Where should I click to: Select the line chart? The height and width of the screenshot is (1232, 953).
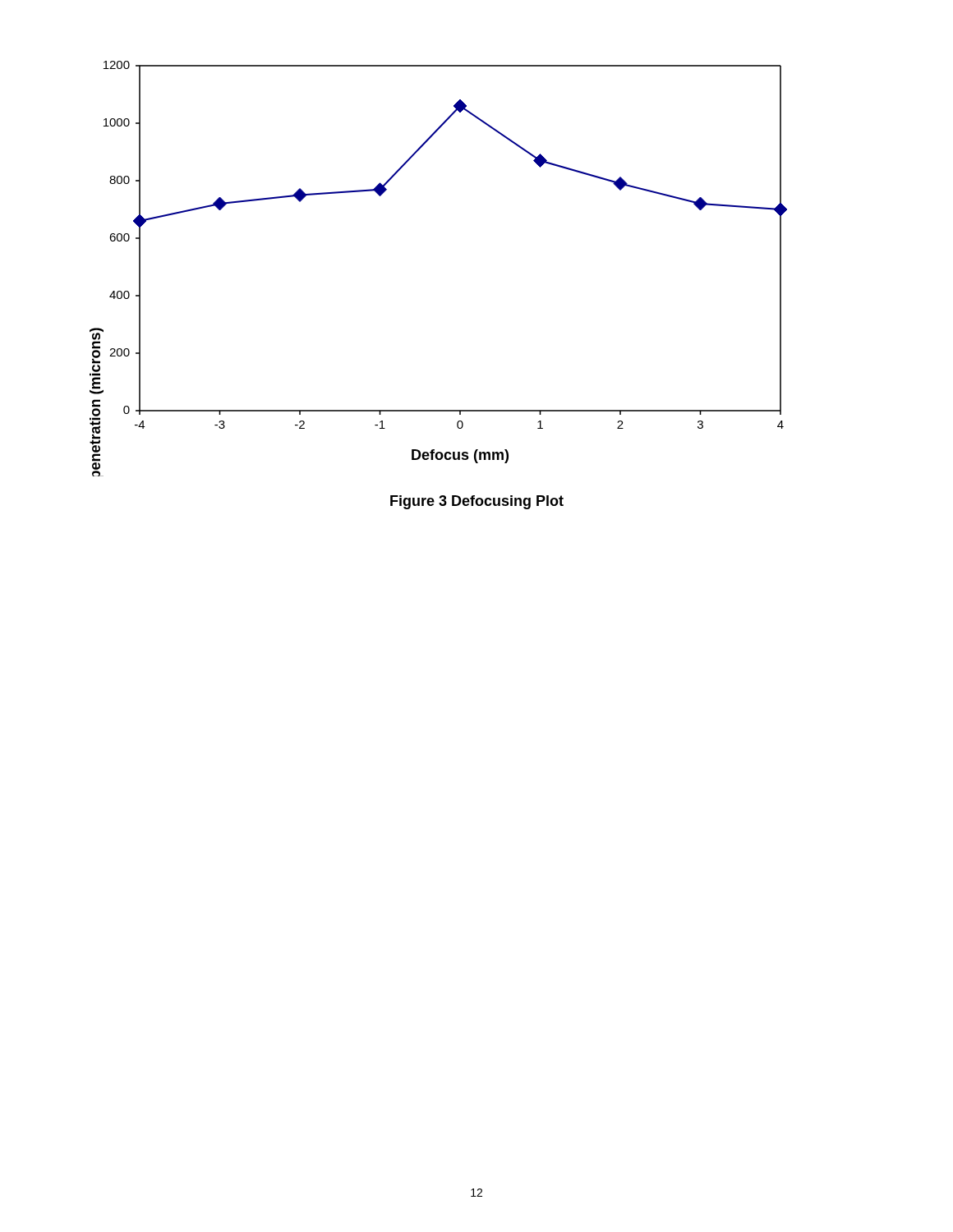(435, 263)
